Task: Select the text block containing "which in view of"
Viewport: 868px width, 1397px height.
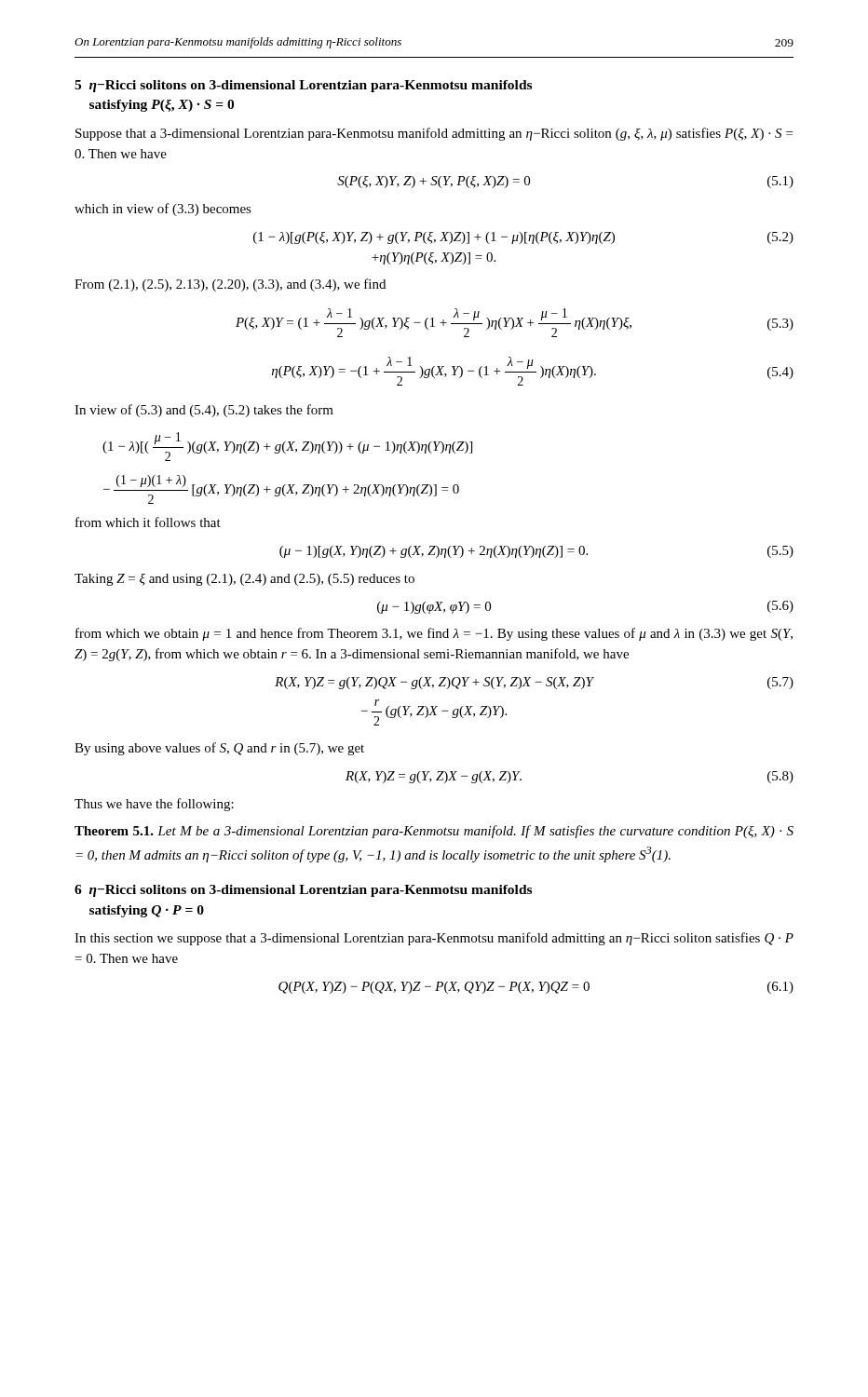Action: coord(163,209)
